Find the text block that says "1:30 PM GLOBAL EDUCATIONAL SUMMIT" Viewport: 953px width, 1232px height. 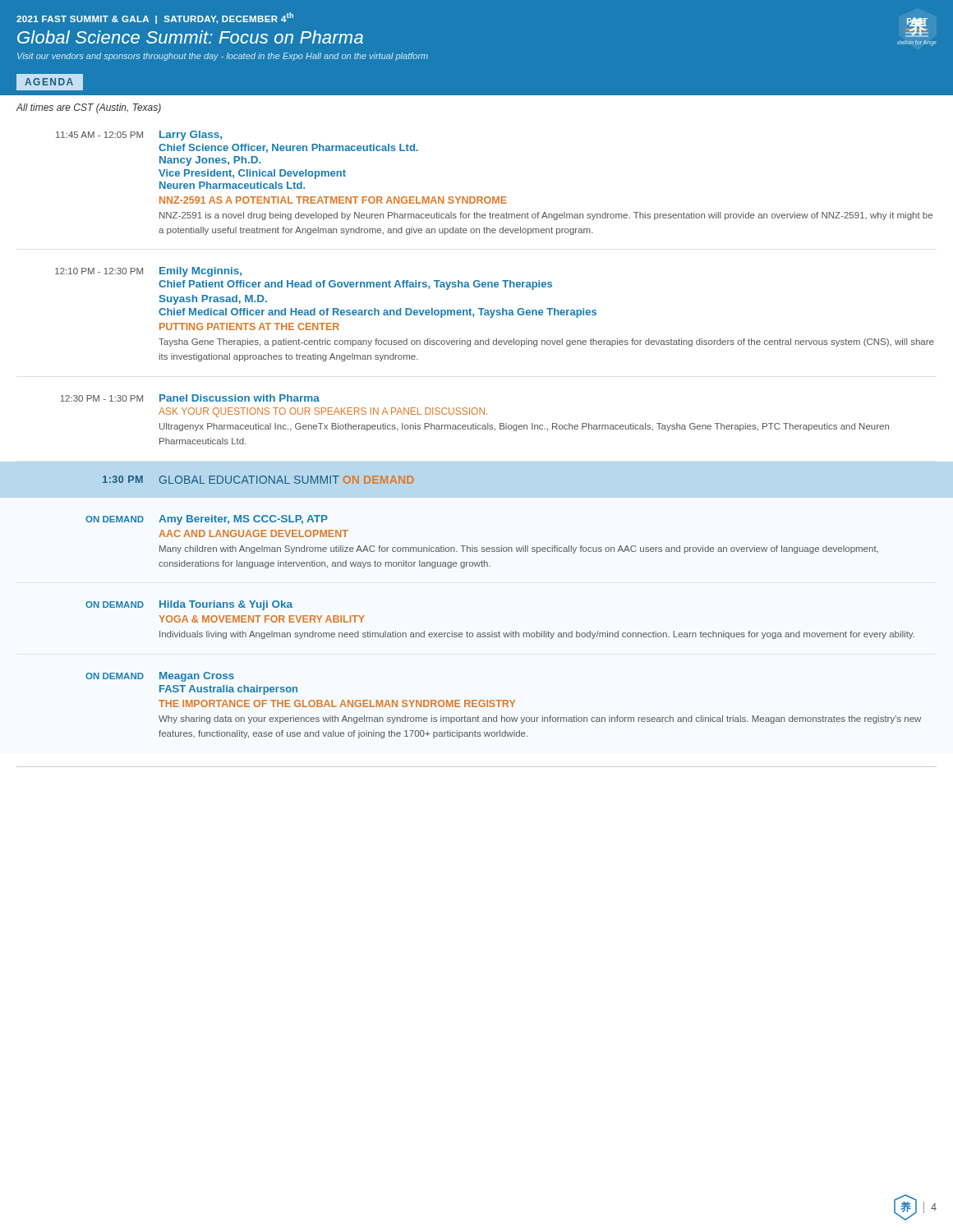pyautogui.click(x=258, y=480)
